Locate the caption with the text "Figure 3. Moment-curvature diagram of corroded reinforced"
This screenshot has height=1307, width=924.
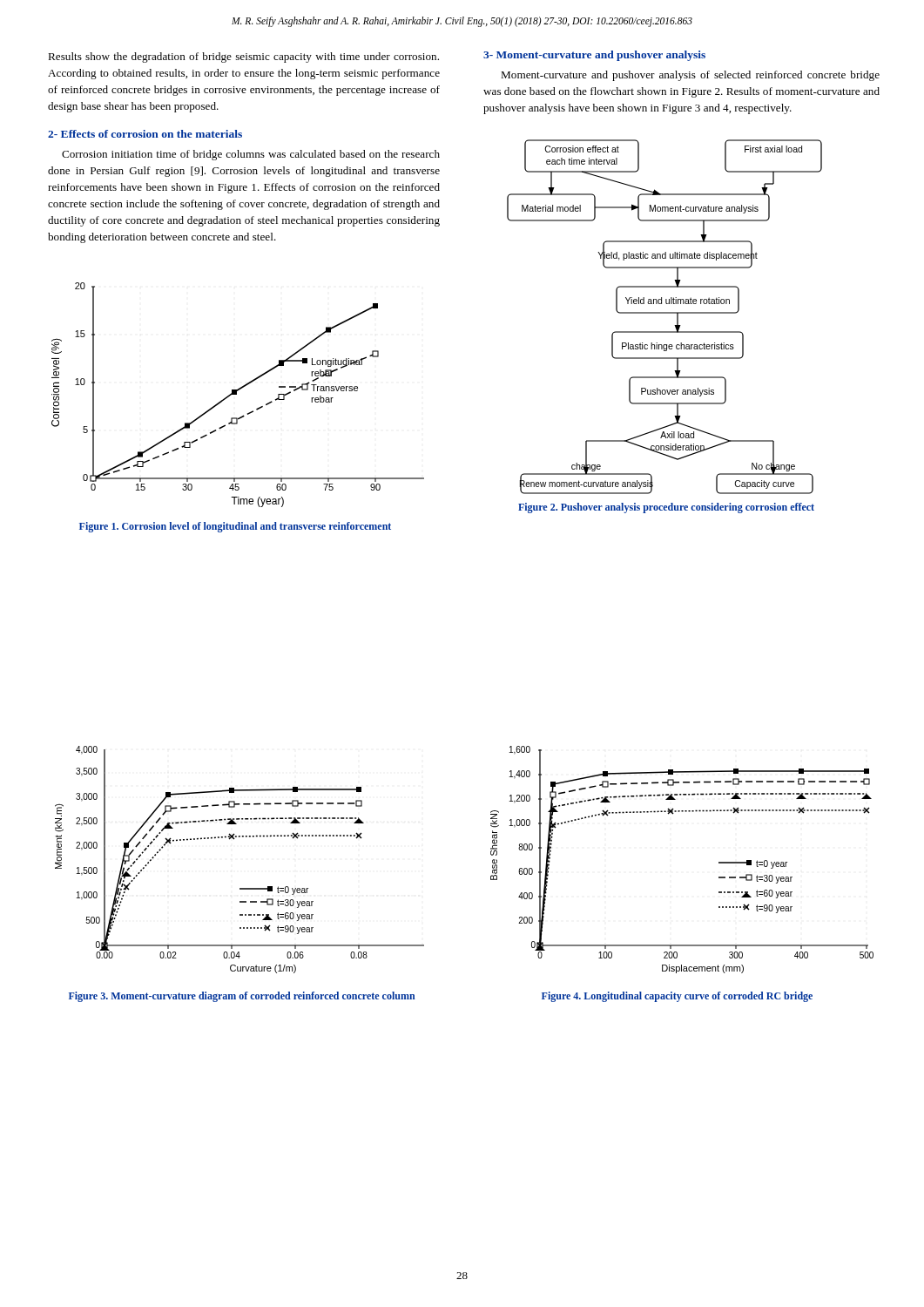242,996
